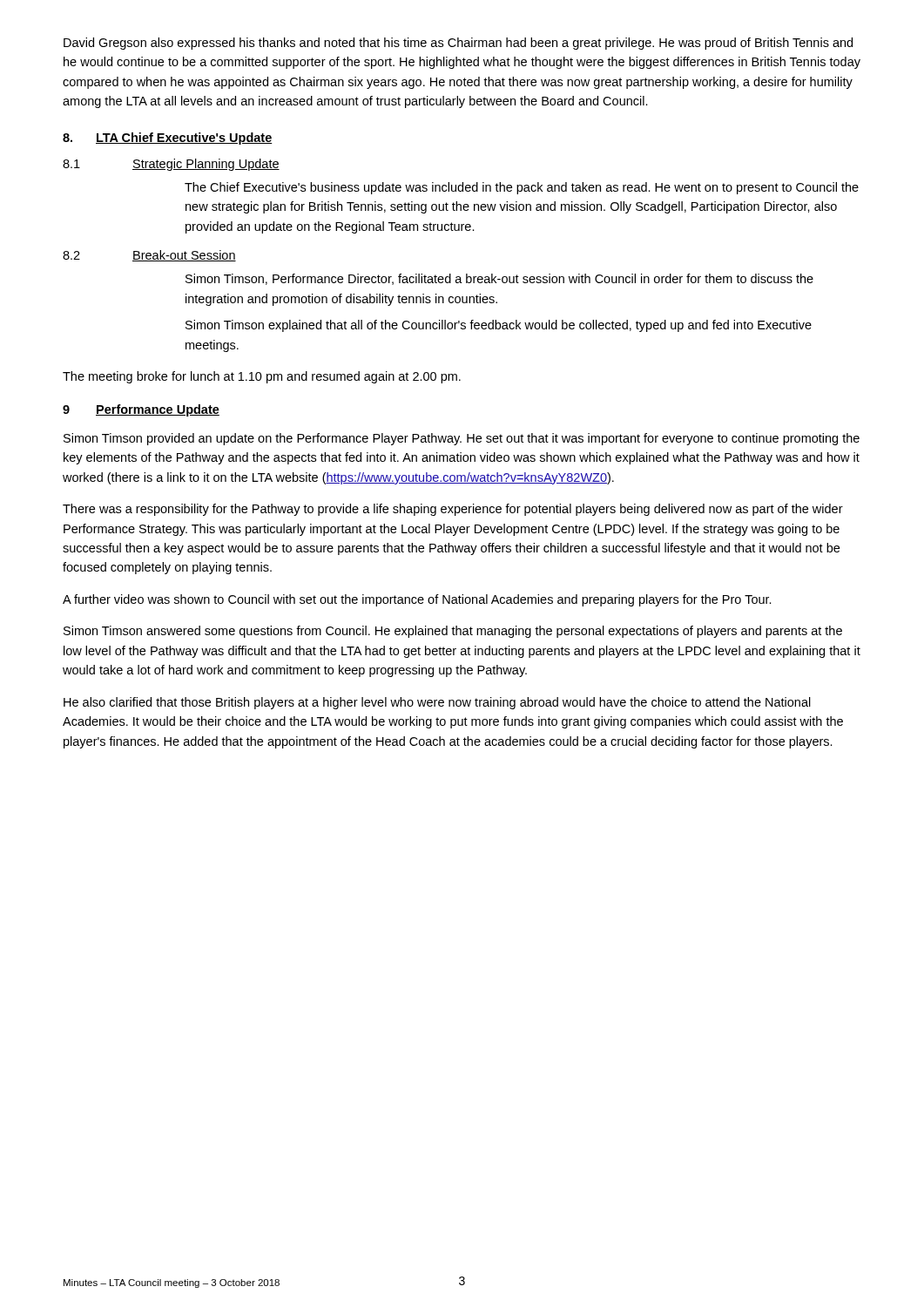Screen dimensions: 1307x924
Task: Select the text block that reads "Simon Timson provided an update"
Action: point(461,458)
